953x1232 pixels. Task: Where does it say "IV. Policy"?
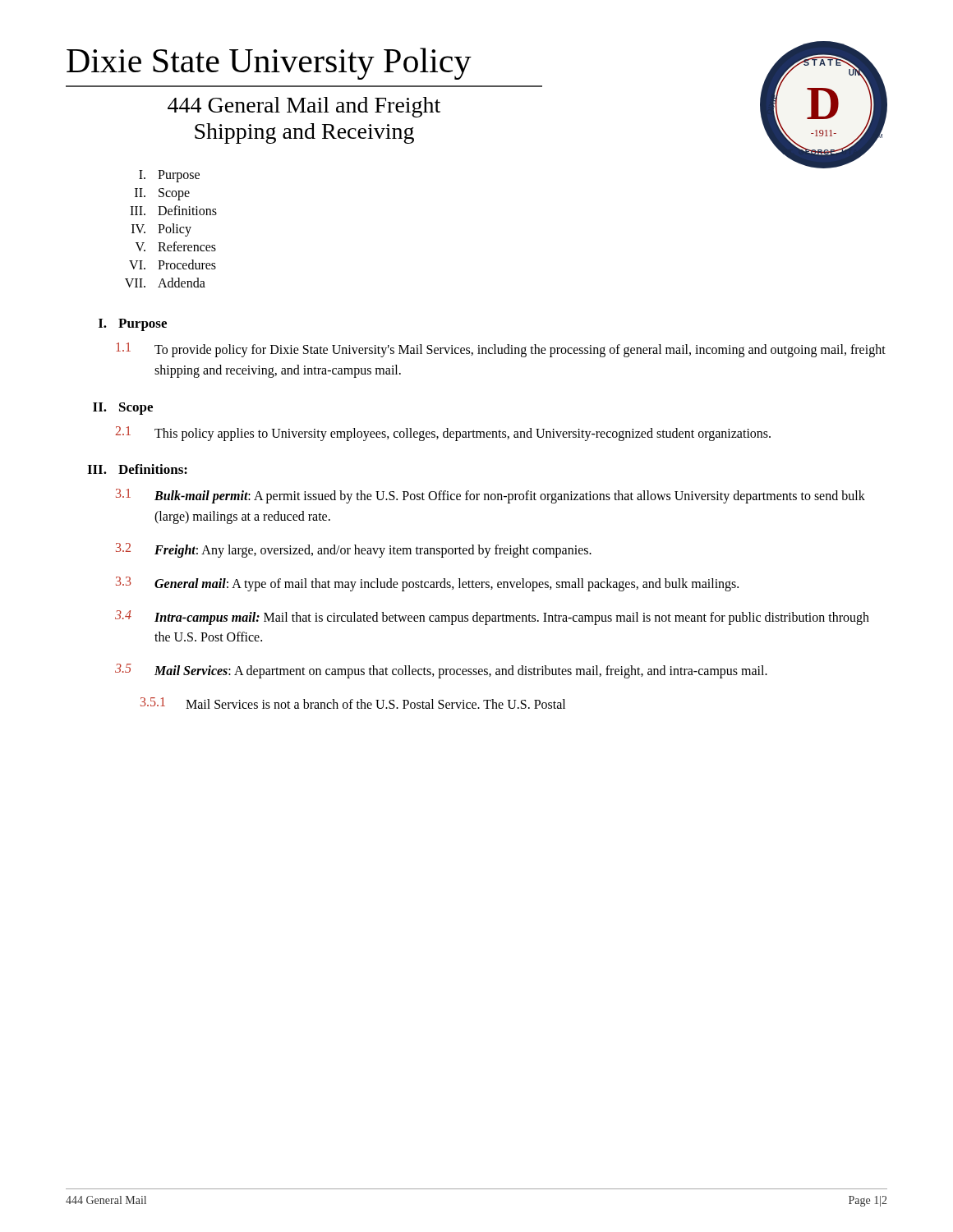149,229
